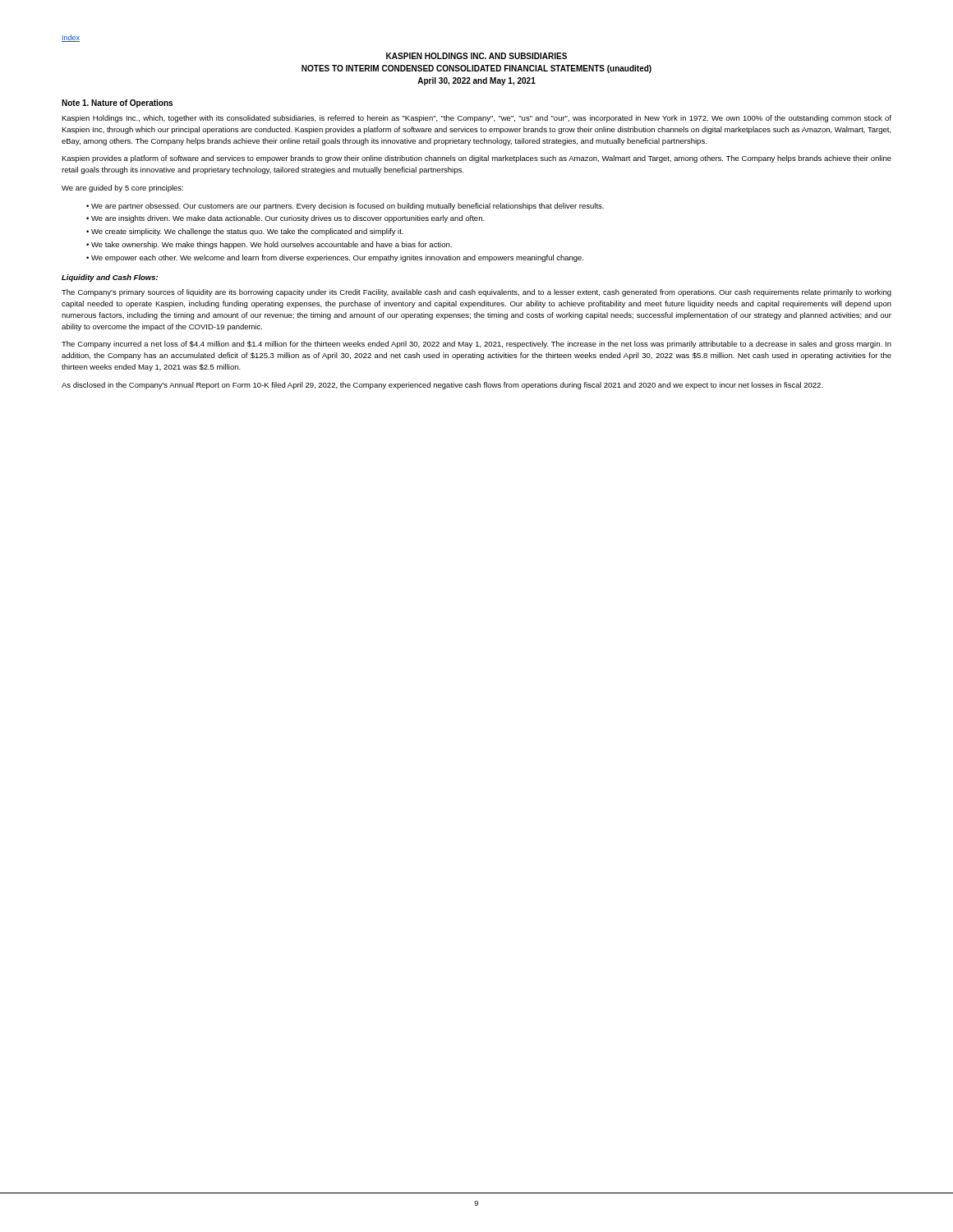Locate the title that opens with "KASPIEN HOLDINGS INC. AND SUBSIDIARIES NOTES"

tap(476, 69)
